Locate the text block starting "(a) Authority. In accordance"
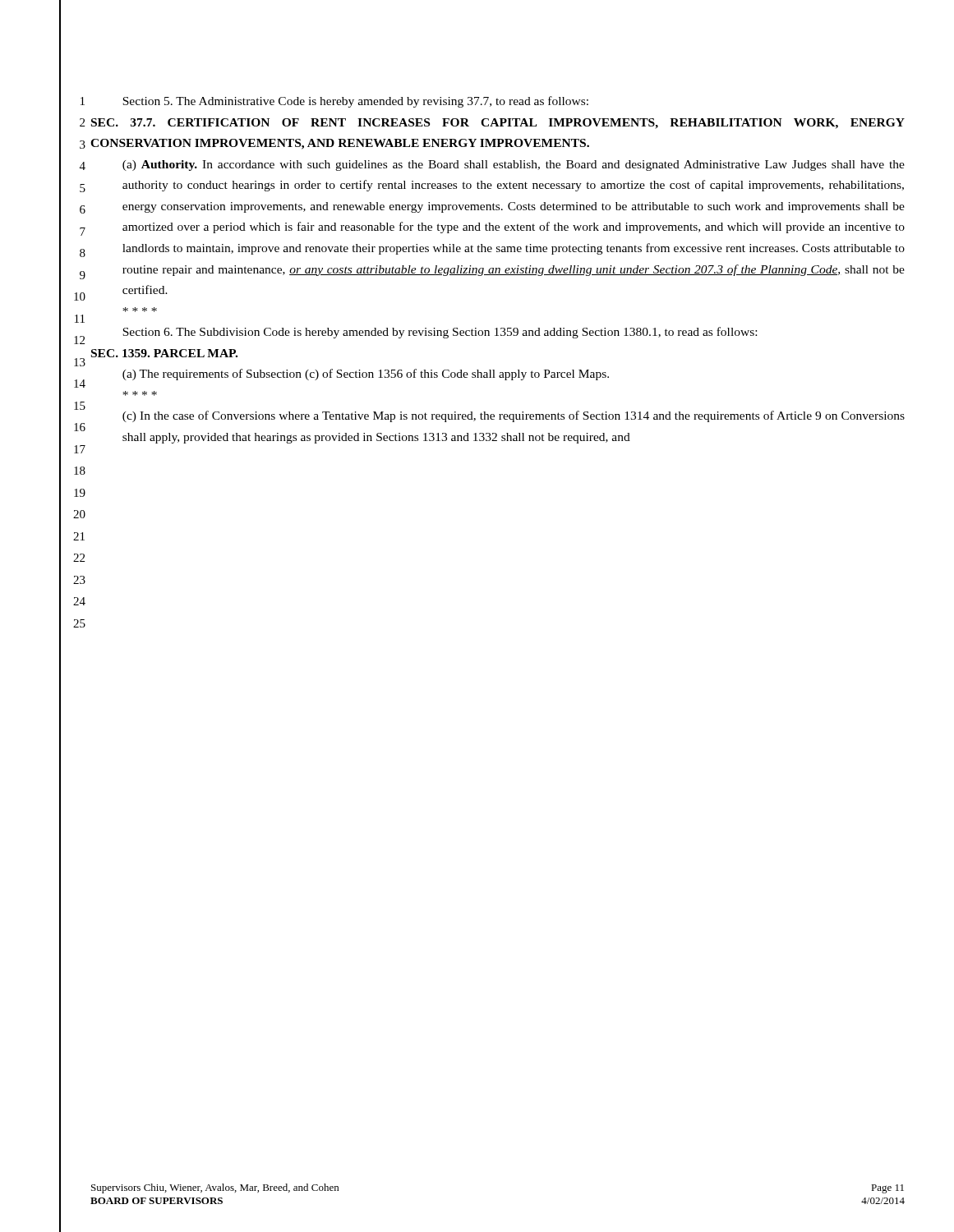This screenshot has width=954, height=1232. 513,227
